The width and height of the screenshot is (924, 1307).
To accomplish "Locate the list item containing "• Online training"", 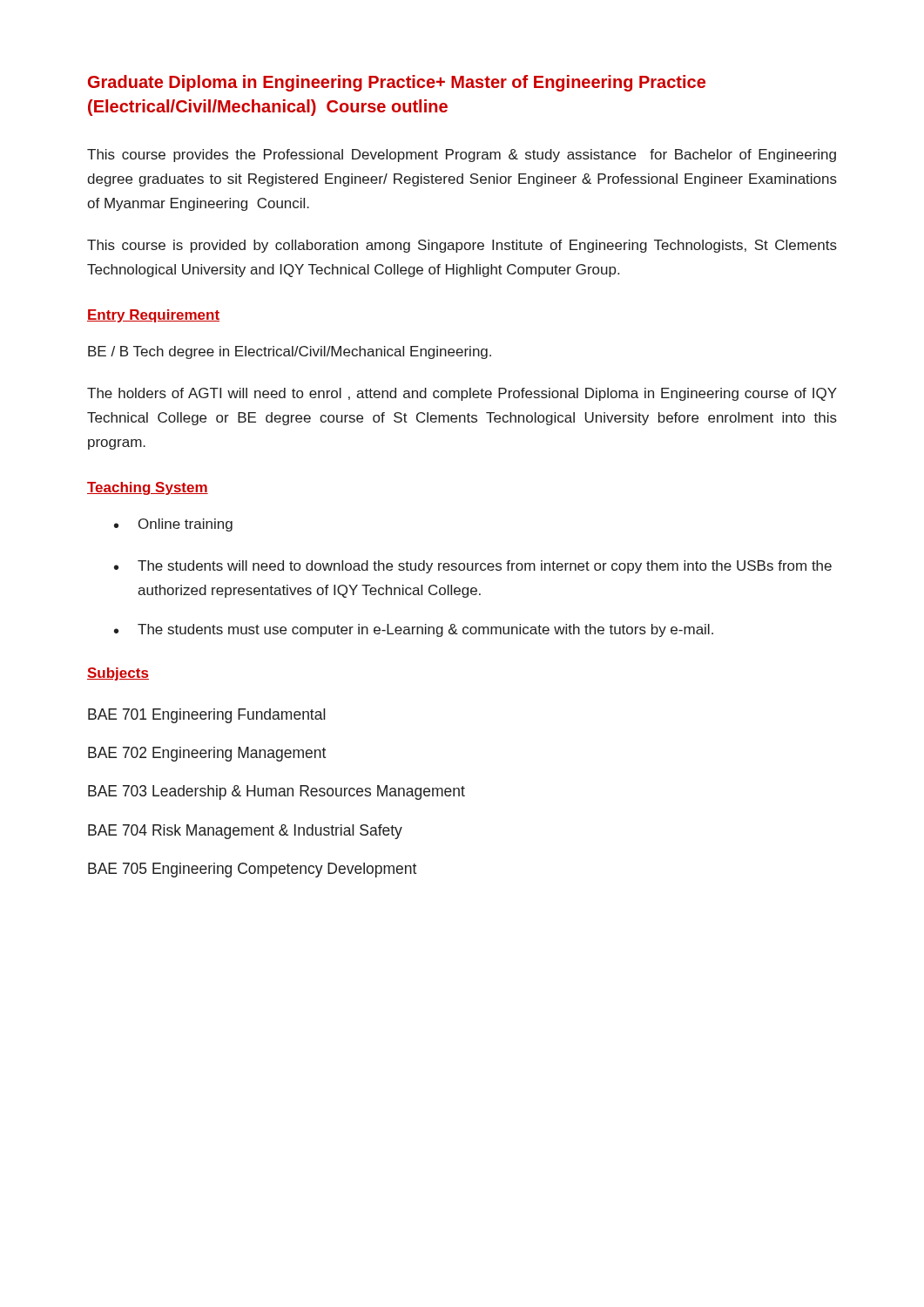I will (x=173, y=525).
